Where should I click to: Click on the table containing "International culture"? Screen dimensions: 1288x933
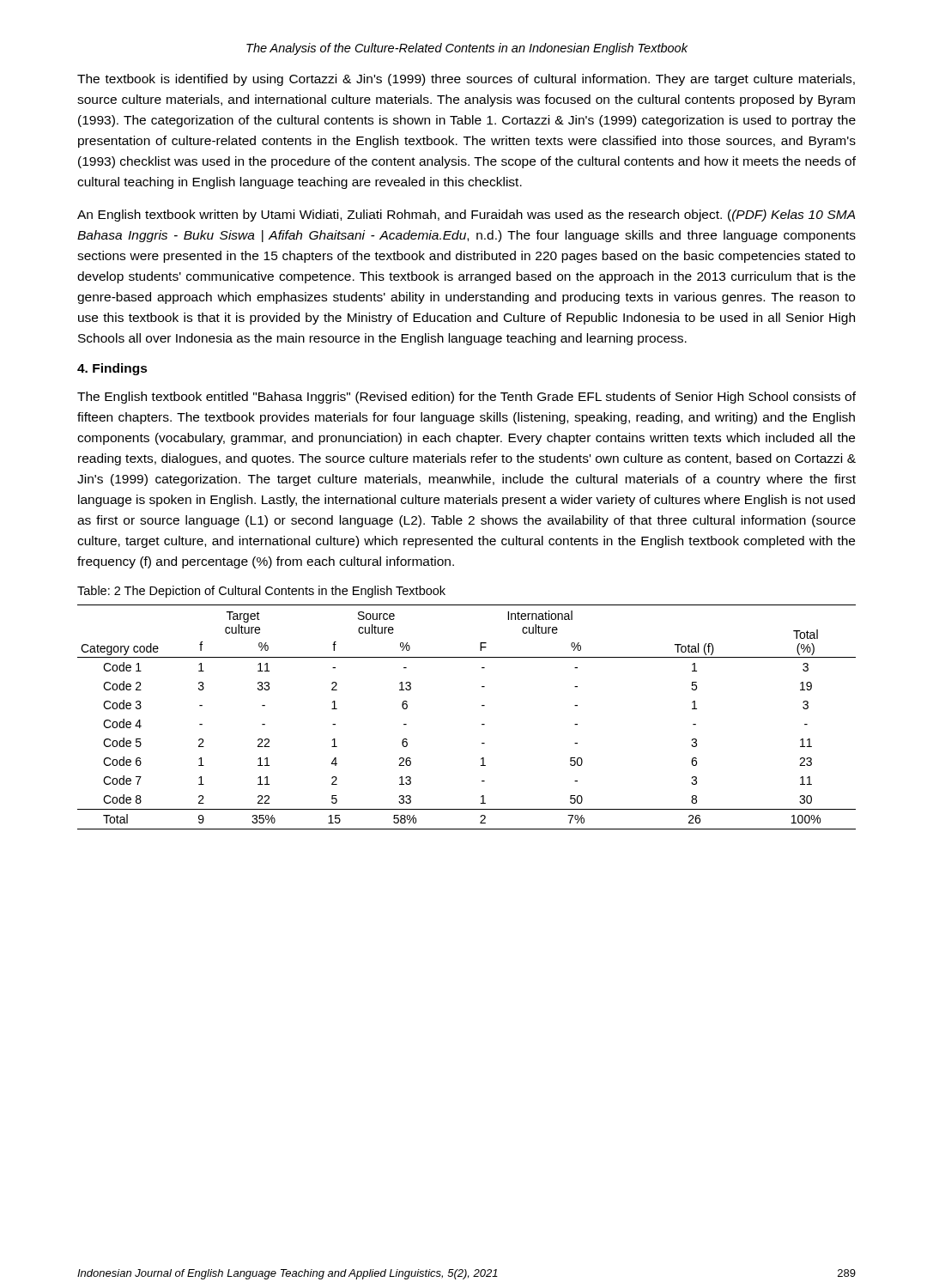pyautogui.click(x=466, y=717)
